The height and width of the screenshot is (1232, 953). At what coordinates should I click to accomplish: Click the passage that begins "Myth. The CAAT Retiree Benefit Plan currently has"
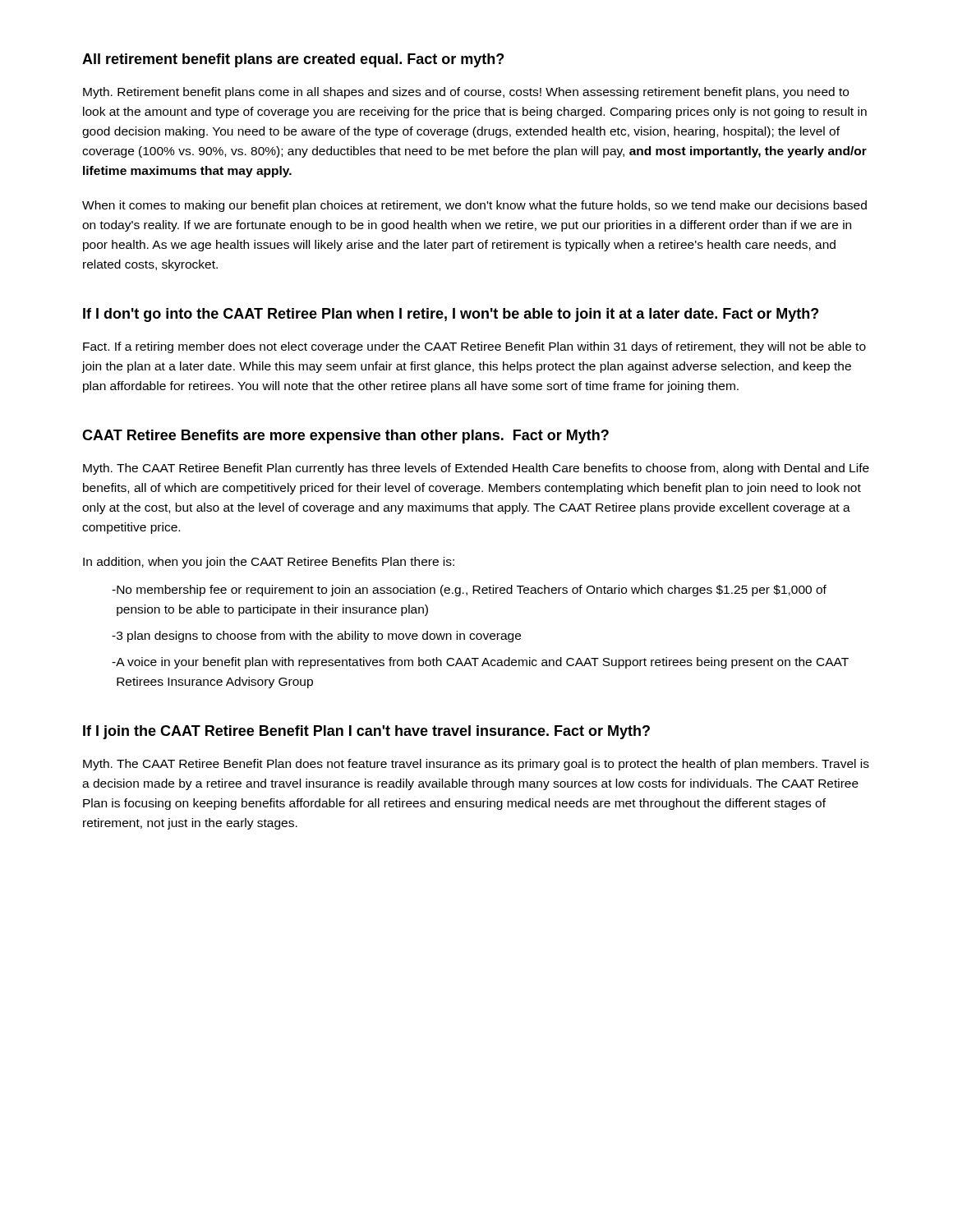(476, 497)
